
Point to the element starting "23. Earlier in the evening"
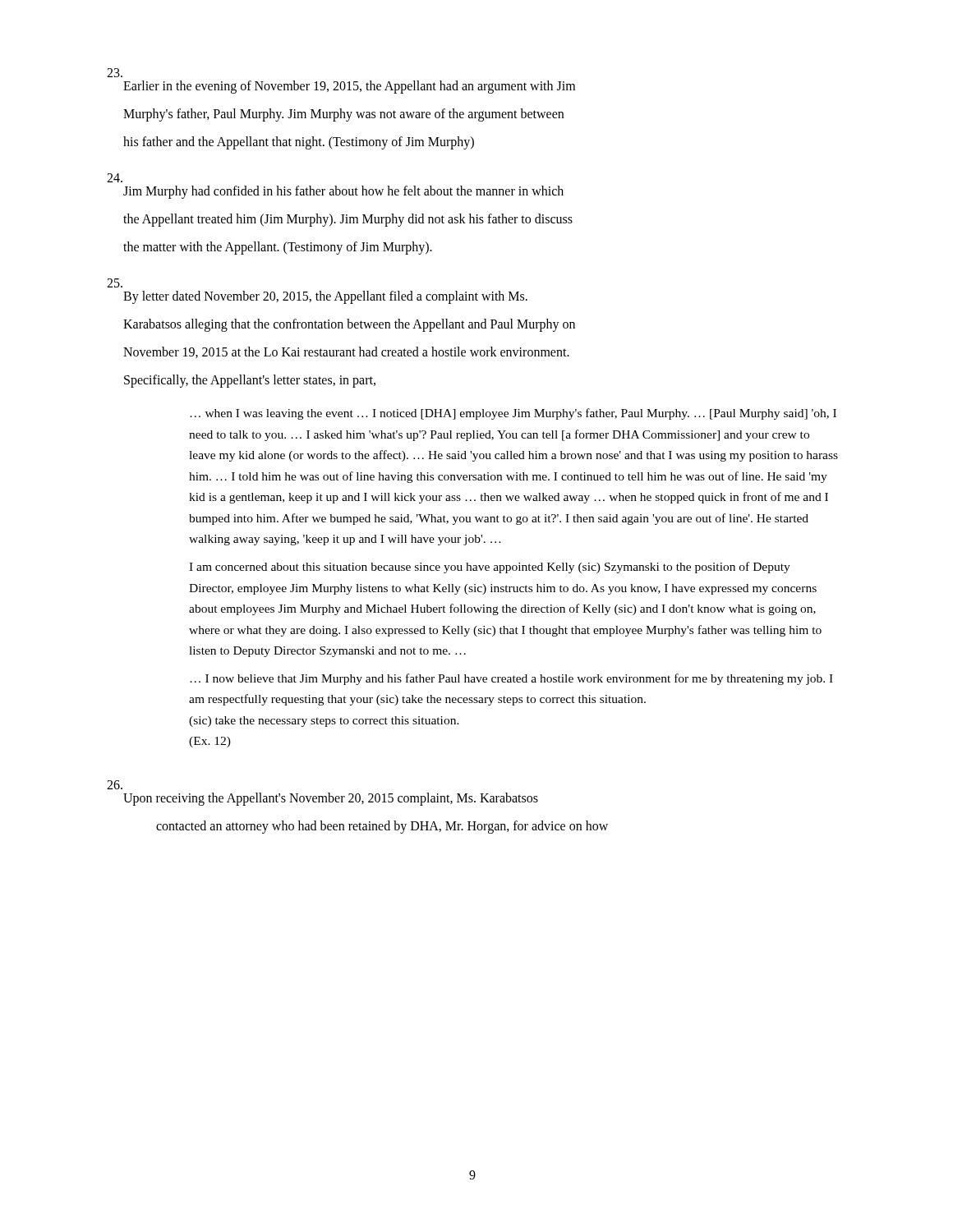(341, 114)
